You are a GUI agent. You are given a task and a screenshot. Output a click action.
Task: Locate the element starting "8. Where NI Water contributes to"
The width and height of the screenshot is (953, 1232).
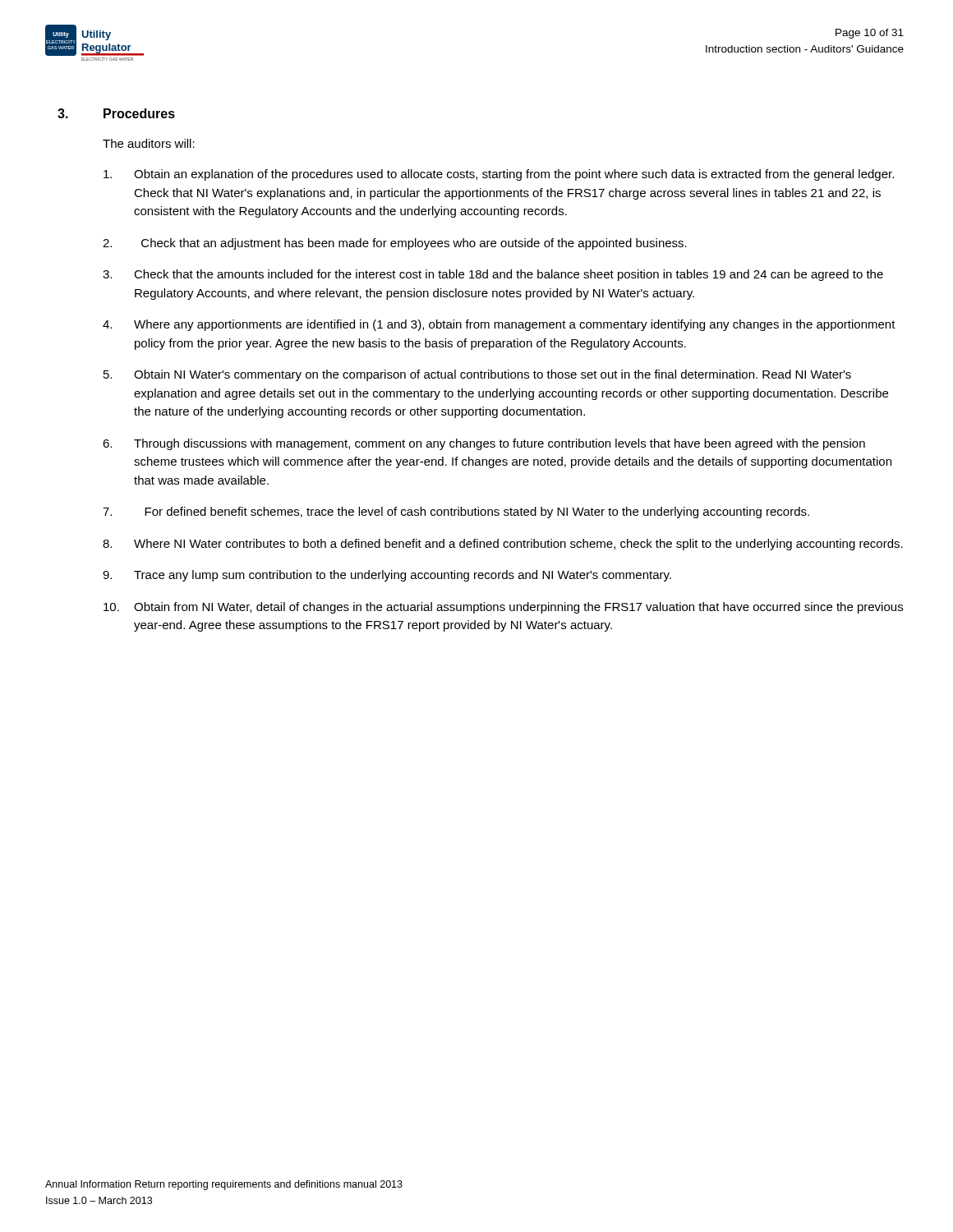(503, 544)
